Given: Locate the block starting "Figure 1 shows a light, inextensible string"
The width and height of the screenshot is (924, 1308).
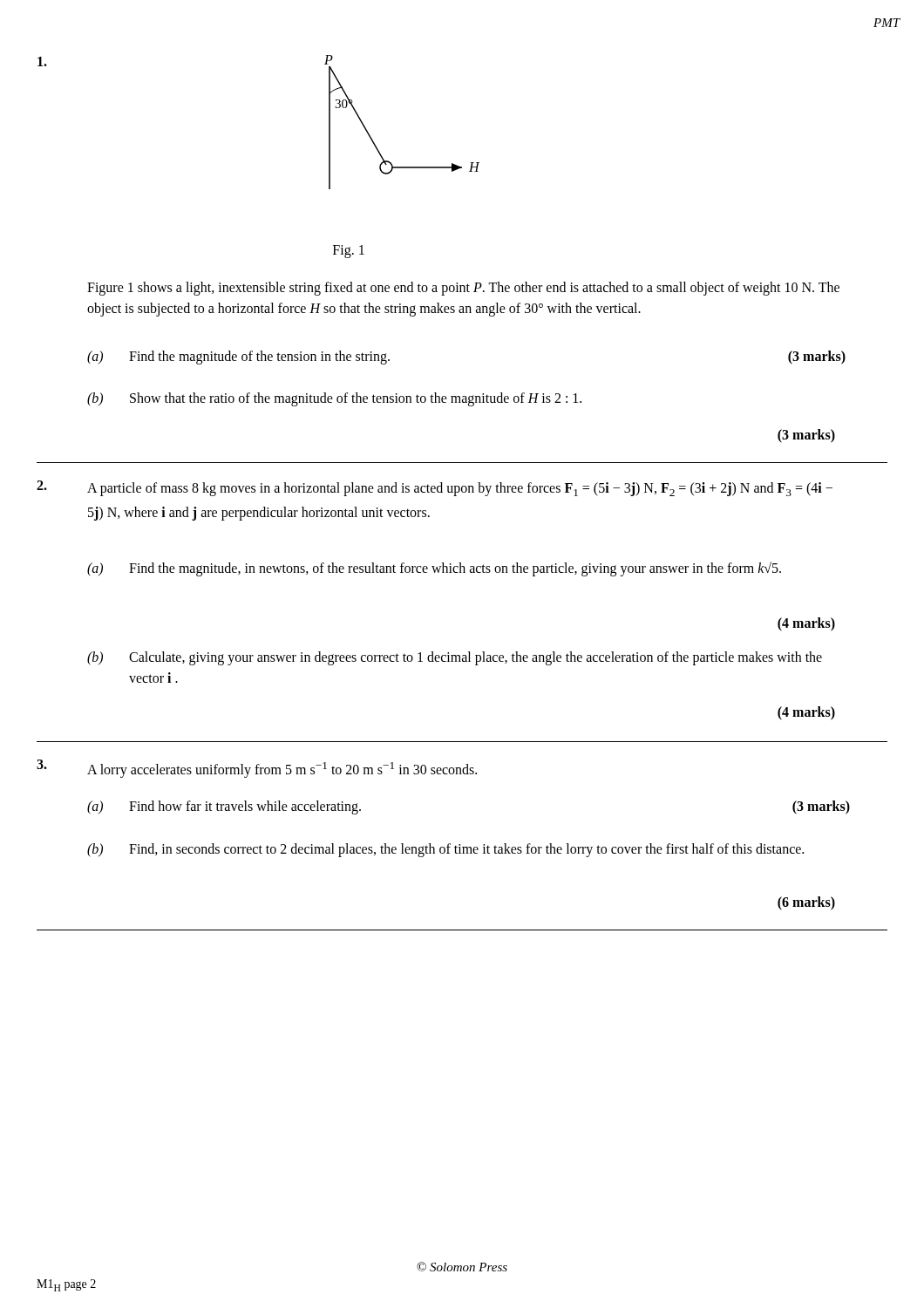Looking at the screenshot, I should coord(464,298).
